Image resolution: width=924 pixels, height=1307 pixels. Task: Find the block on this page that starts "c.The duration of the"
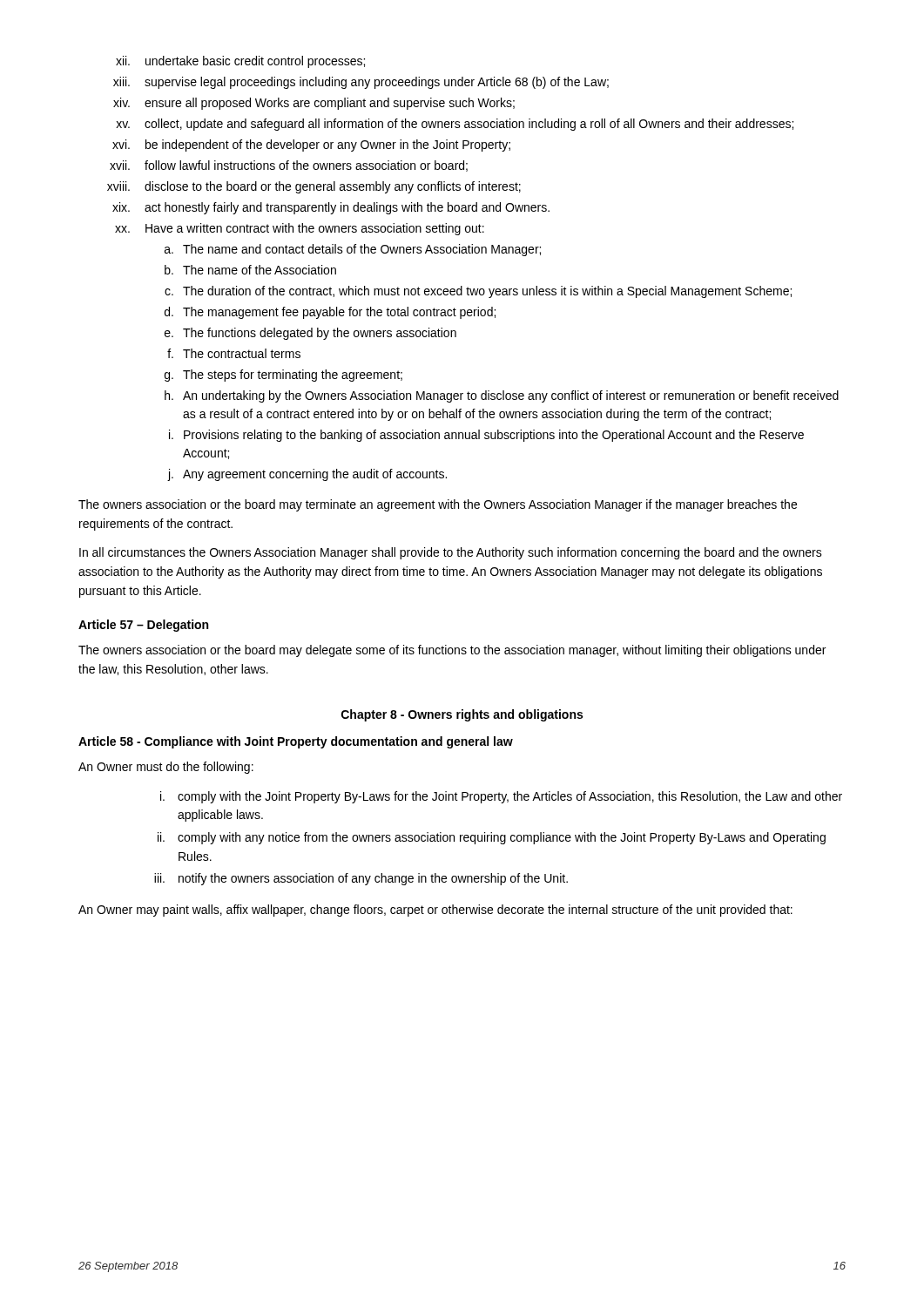point(497,291)
